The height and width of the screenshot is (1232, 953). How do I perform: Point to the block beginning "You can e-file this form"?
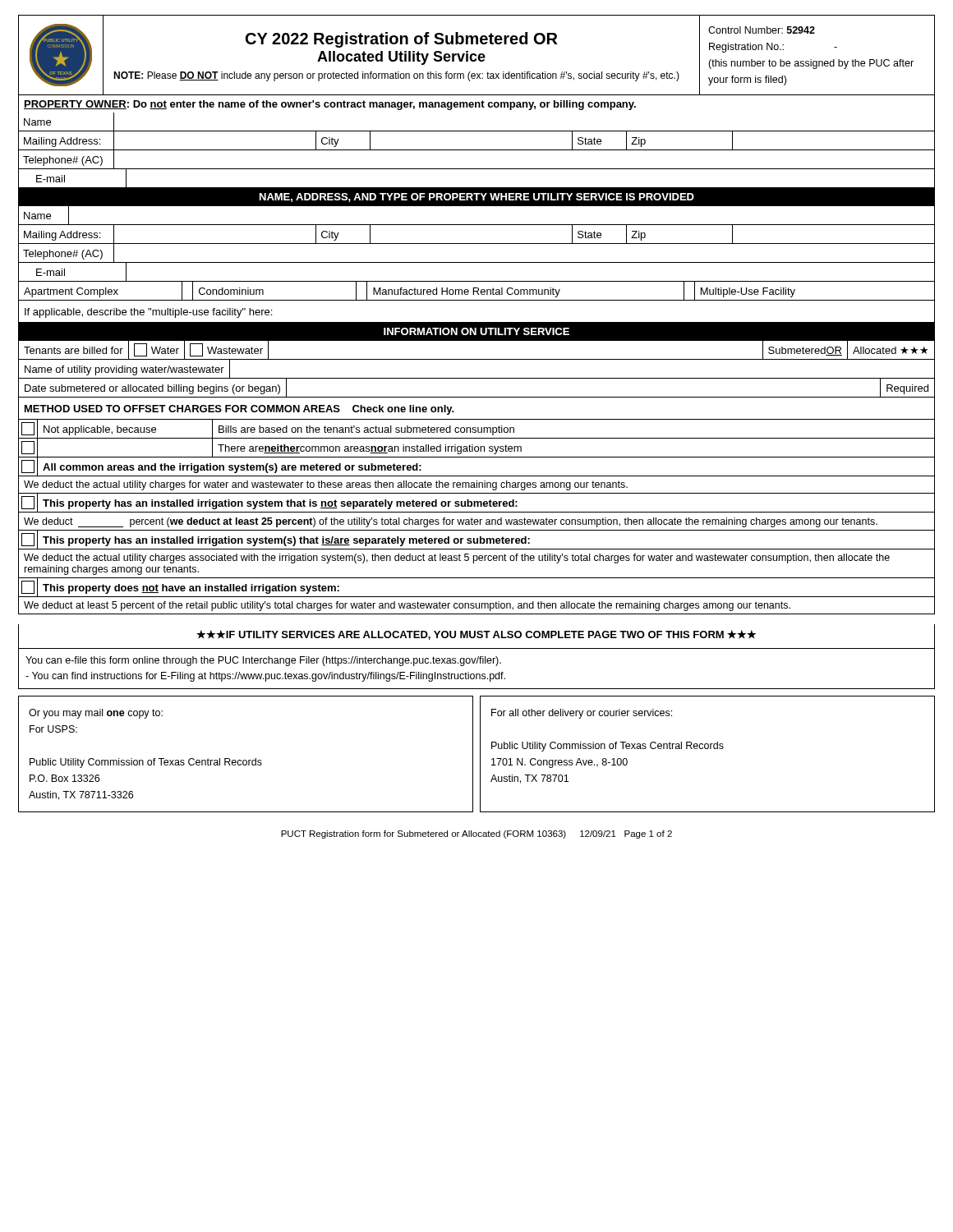click(266, 668)
